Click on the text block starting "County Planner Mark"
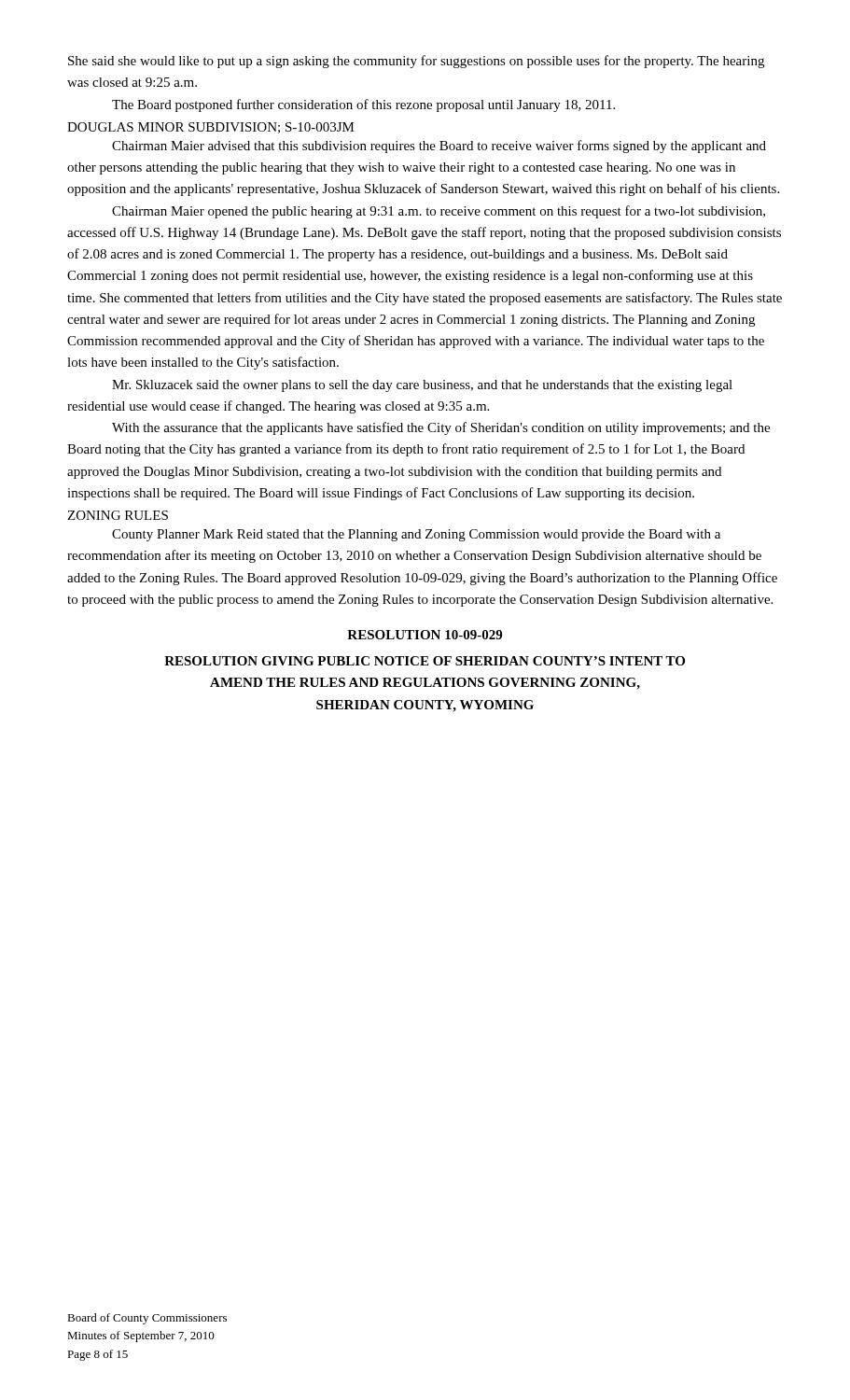Viewport: 850px width, 1400px height. tap(422, 566)
